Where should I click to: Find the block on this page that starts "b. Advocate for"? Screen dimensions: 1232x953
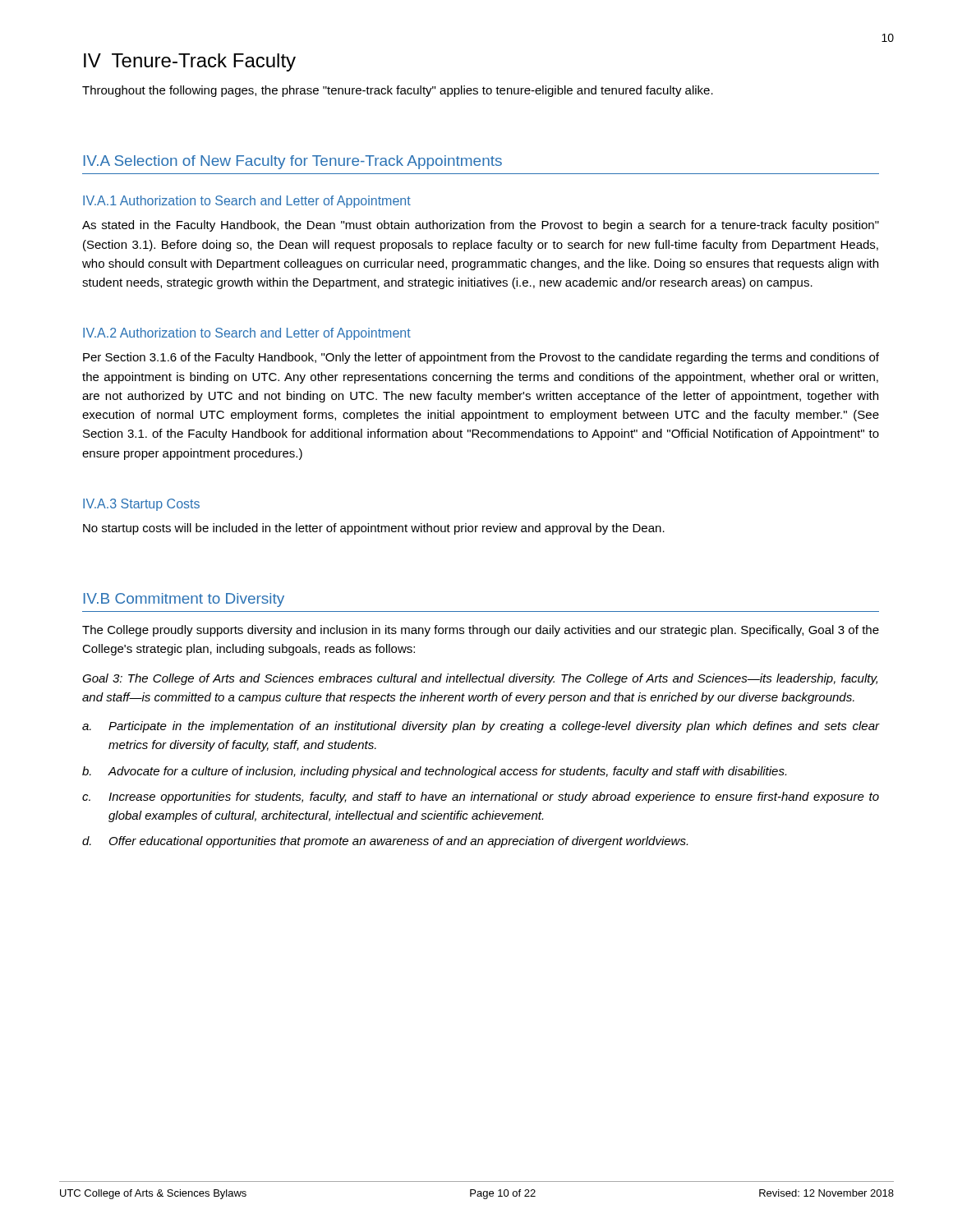click(x=481, y=771)
